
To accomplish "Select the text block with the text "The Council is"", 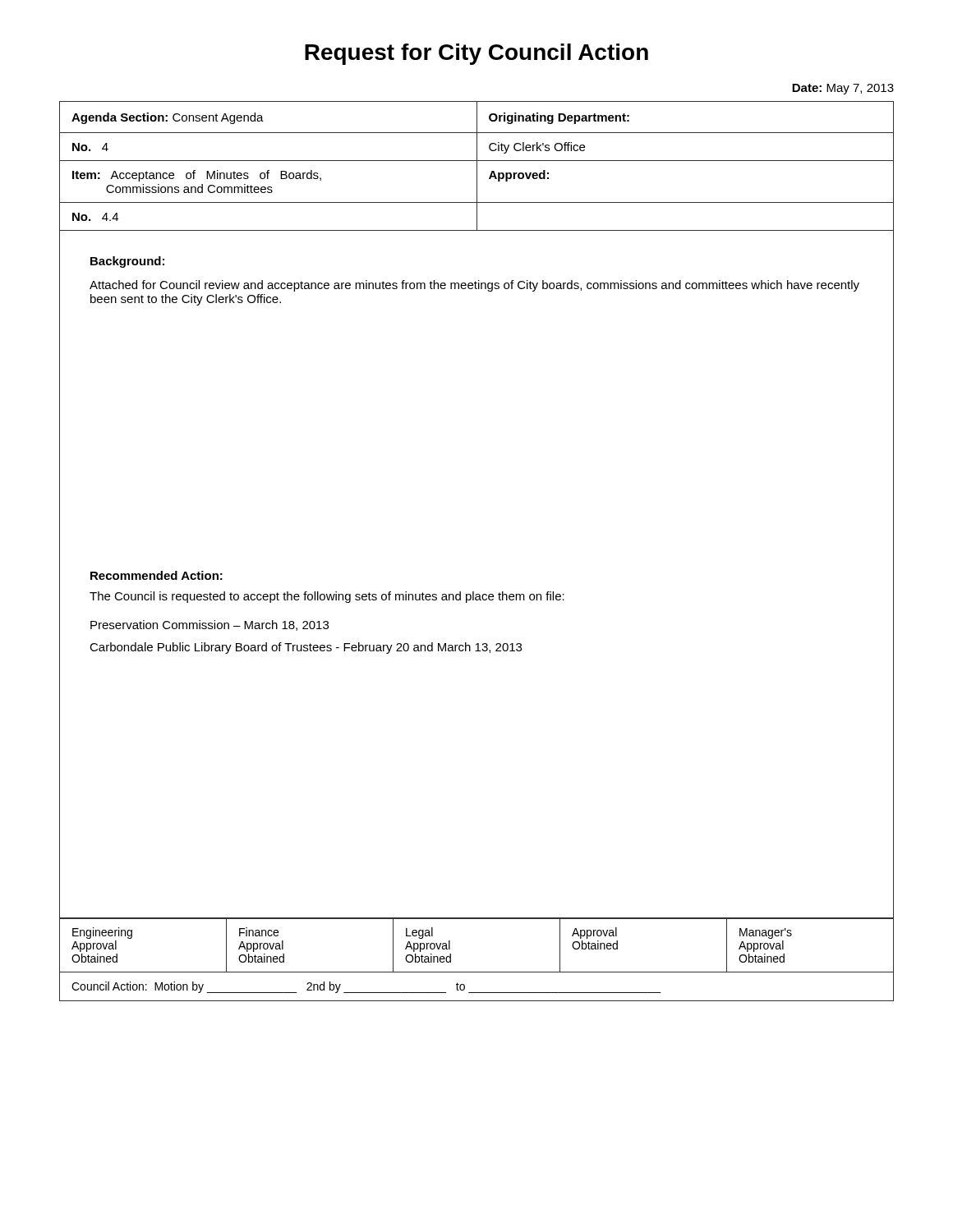I will [x=327, y=596].
